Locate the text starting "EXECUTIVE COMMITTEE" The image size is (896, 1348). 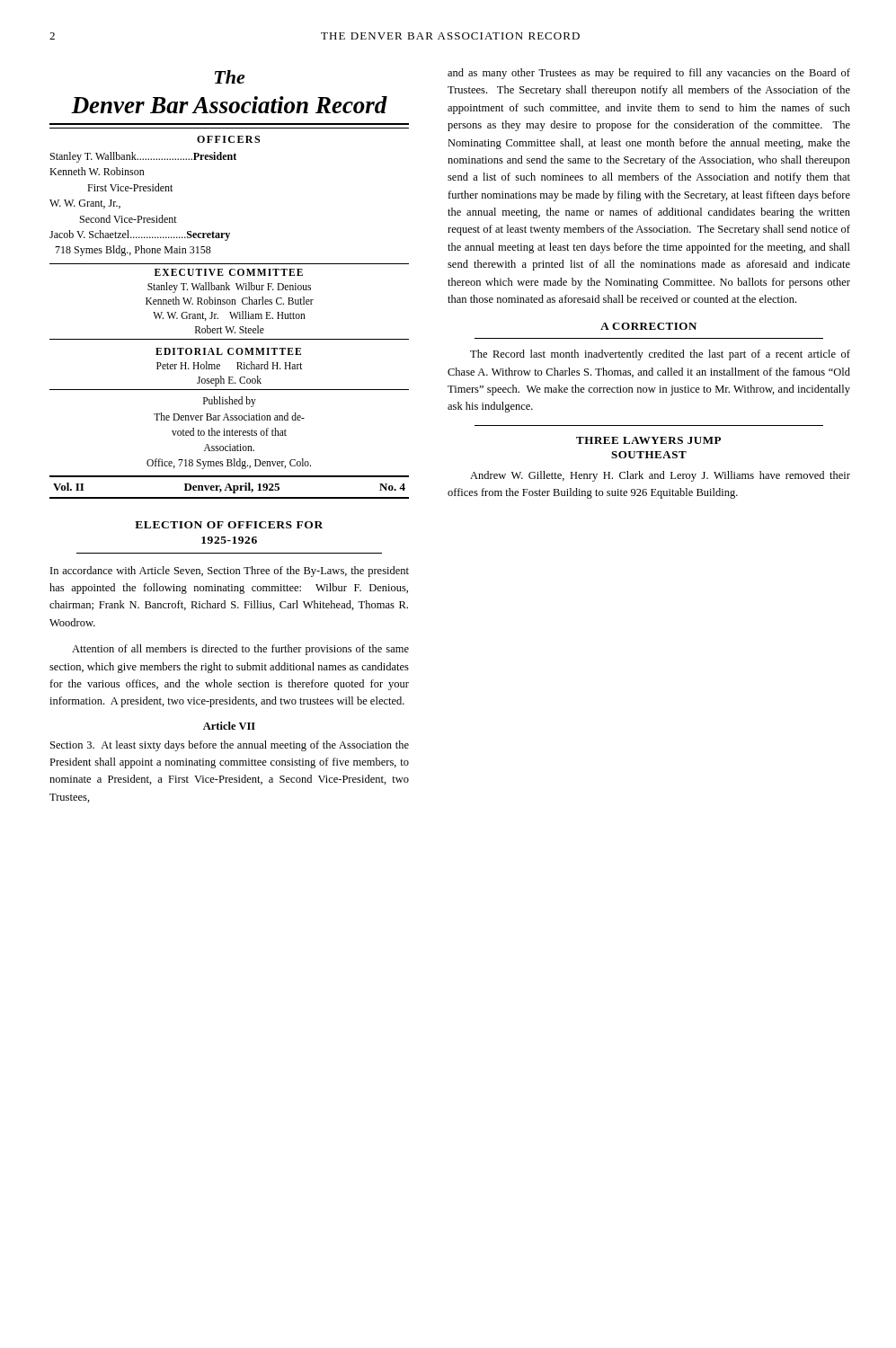pos(229,272)
